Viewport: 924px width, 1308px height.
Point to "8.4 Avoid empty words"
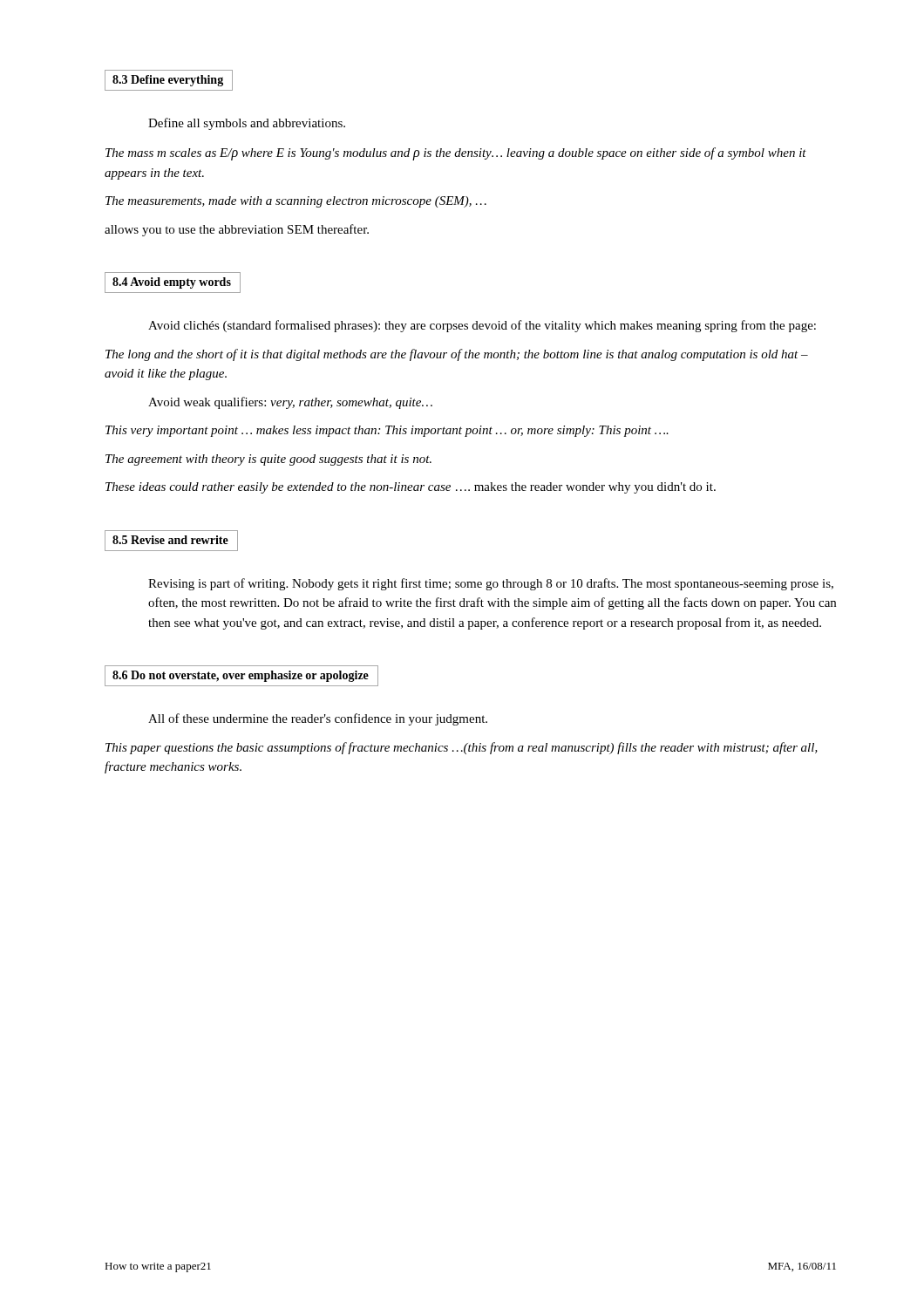(173, 283)
